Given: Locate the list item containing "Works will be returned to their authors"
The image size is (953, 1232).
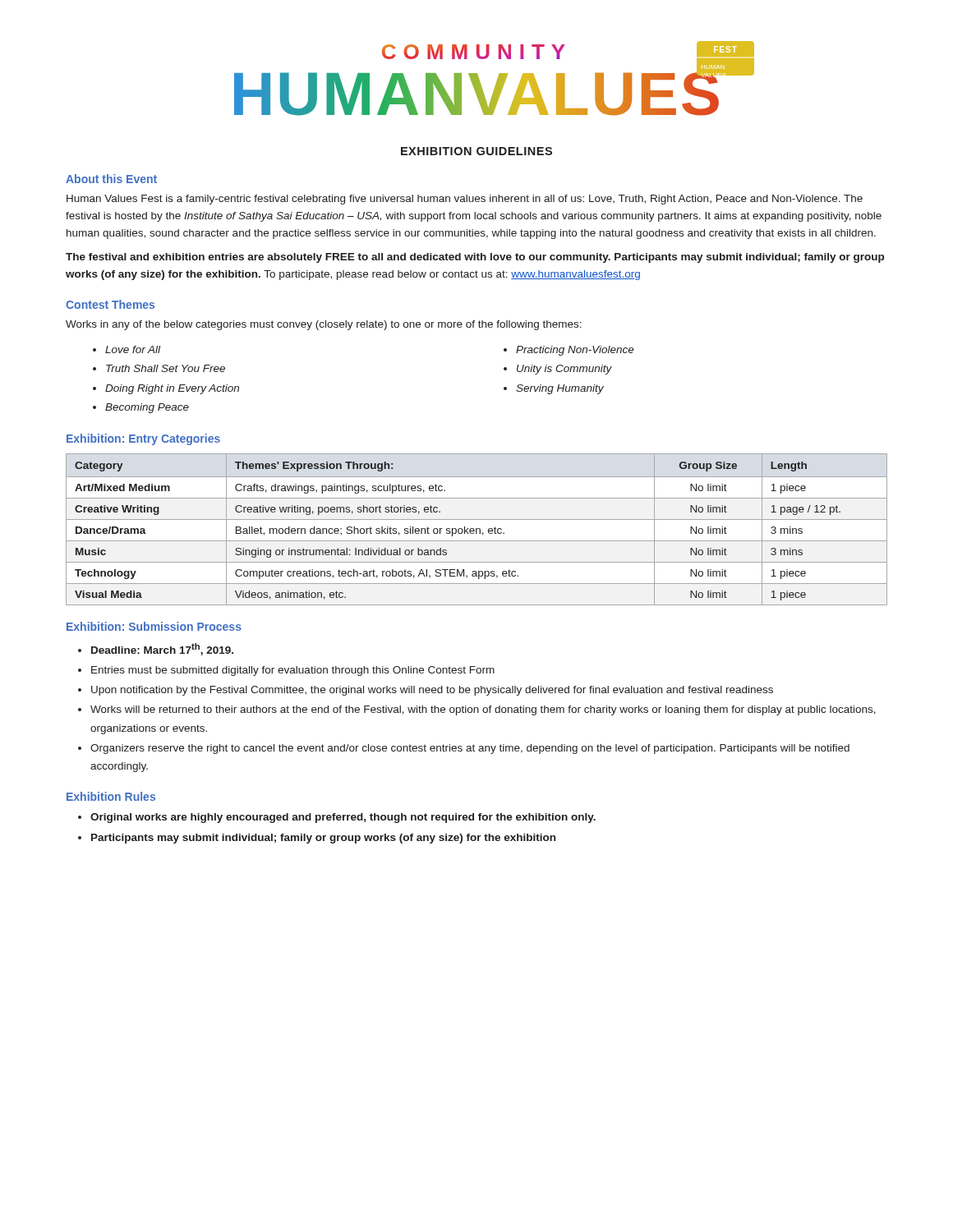Looking at the screenshot, I should tap(483, 719).
